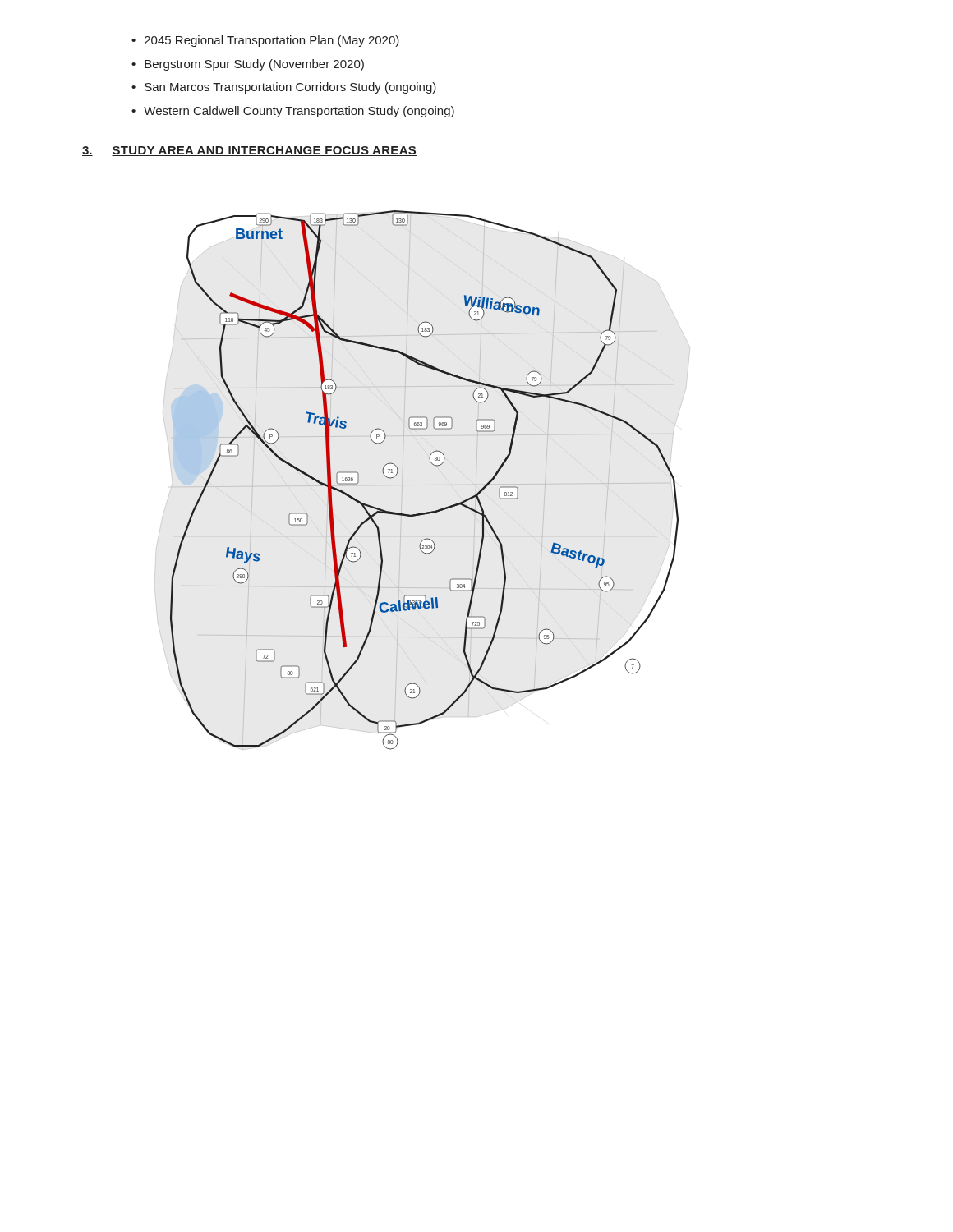This screenshot has width=953, height=1232.
Task: Select the element starting "Western Caldwell County"
Action: (x=299, y=110)
